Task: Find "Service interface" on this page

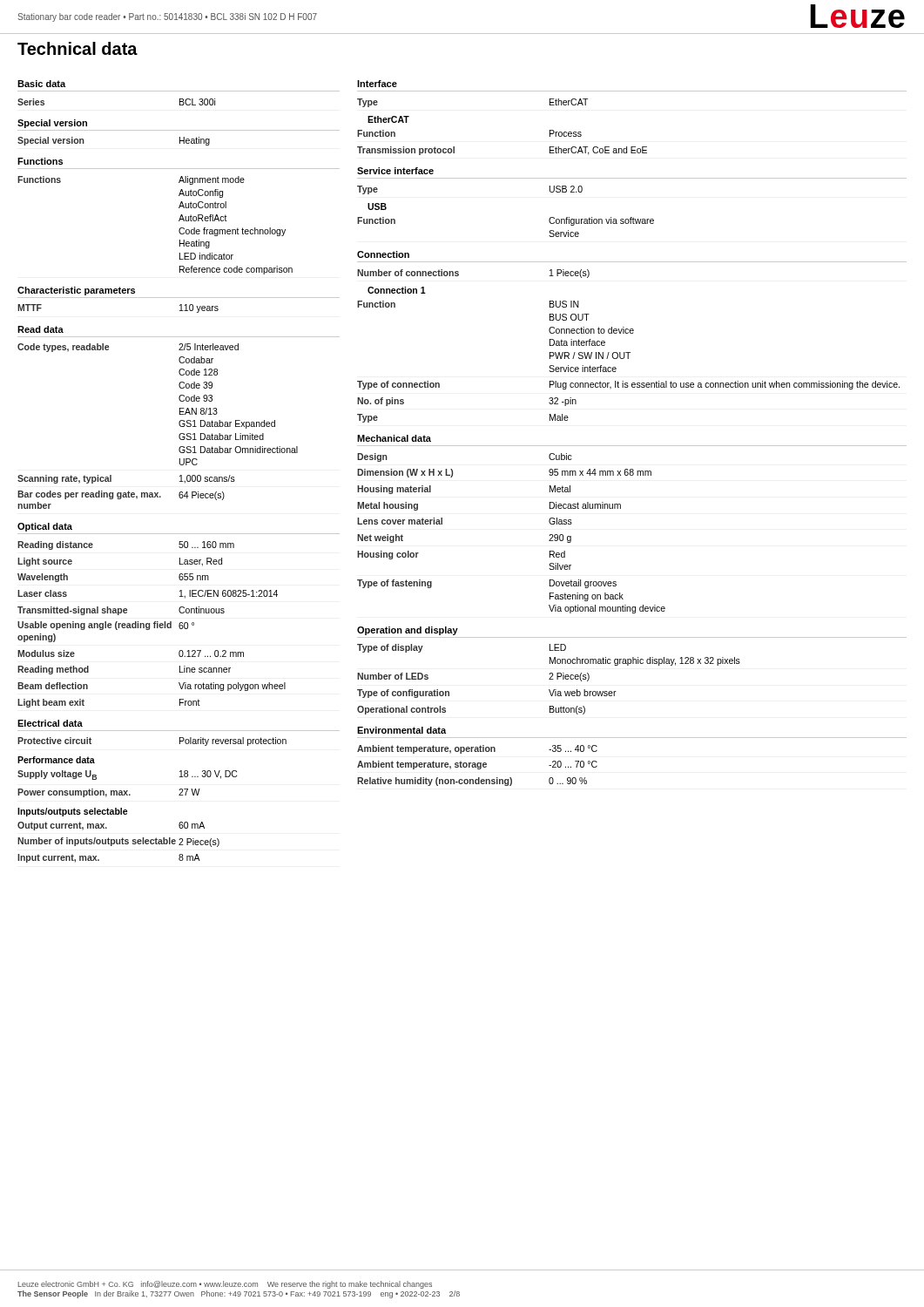Action: point(395,171)
